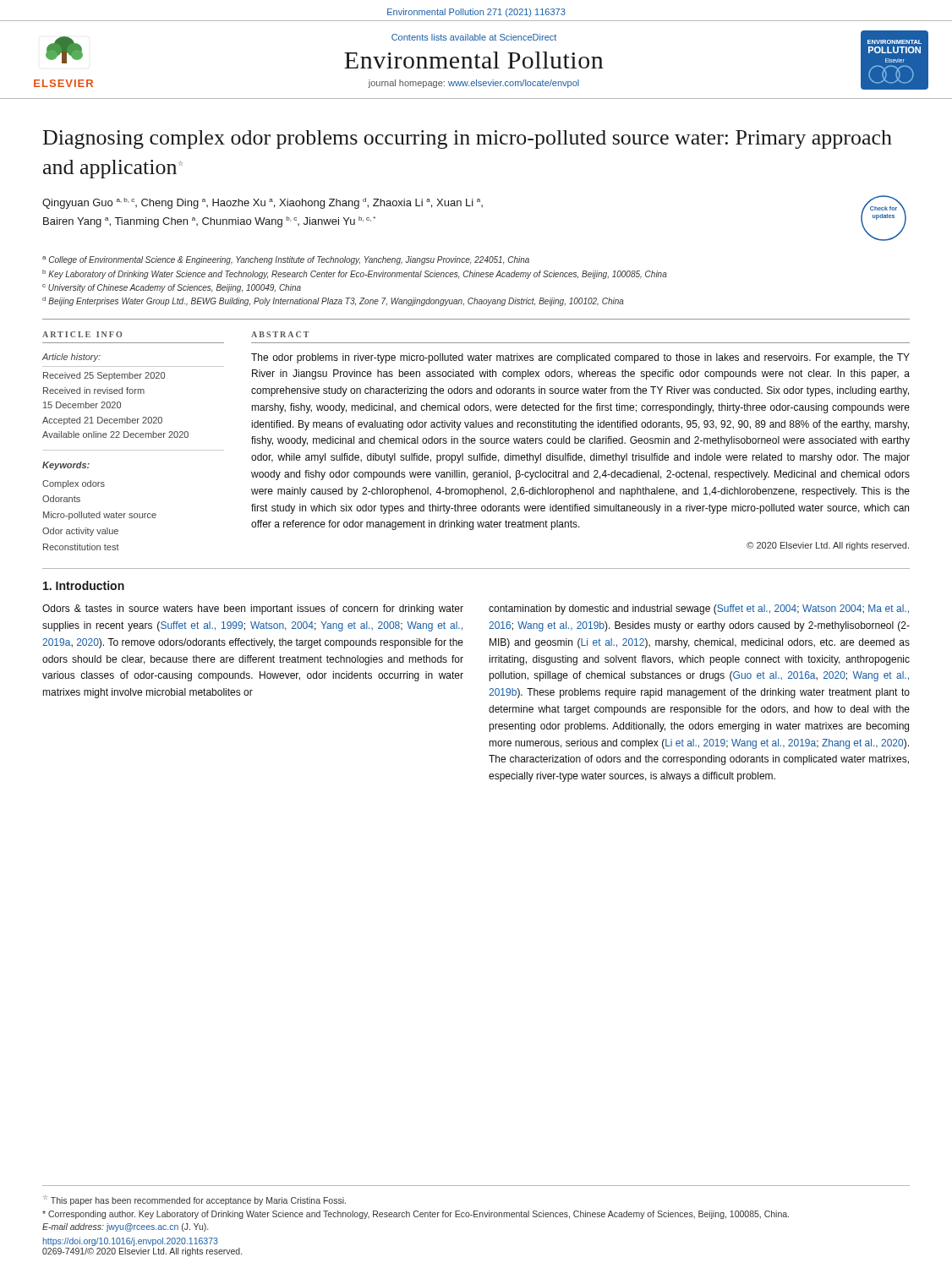Where is the passage that starts "a College of Environmental Science & Engineering,"?
Screen dimensions: 1268x952
[x=286, y=259]
